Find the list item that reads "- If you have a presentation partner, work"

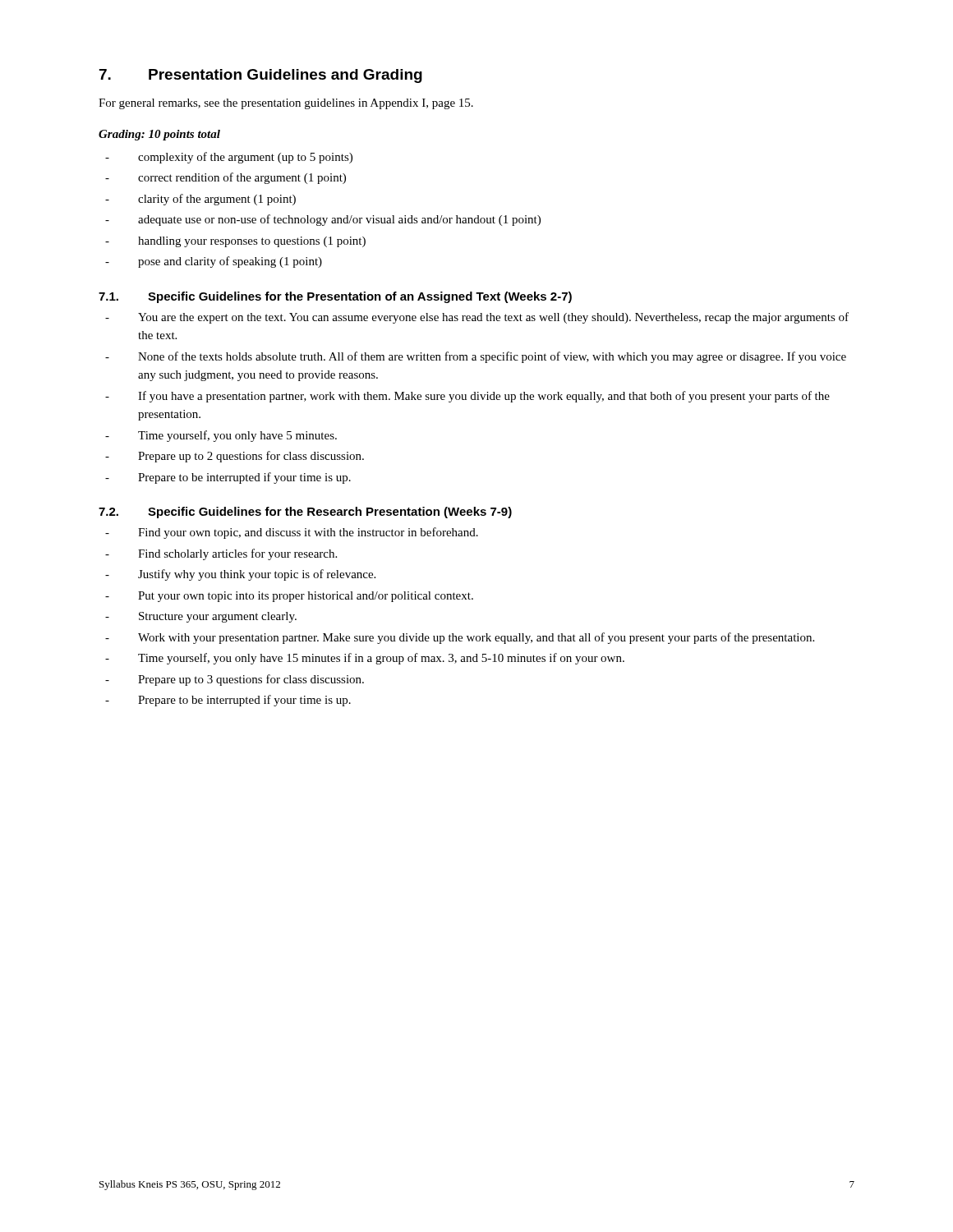(476, 405)
